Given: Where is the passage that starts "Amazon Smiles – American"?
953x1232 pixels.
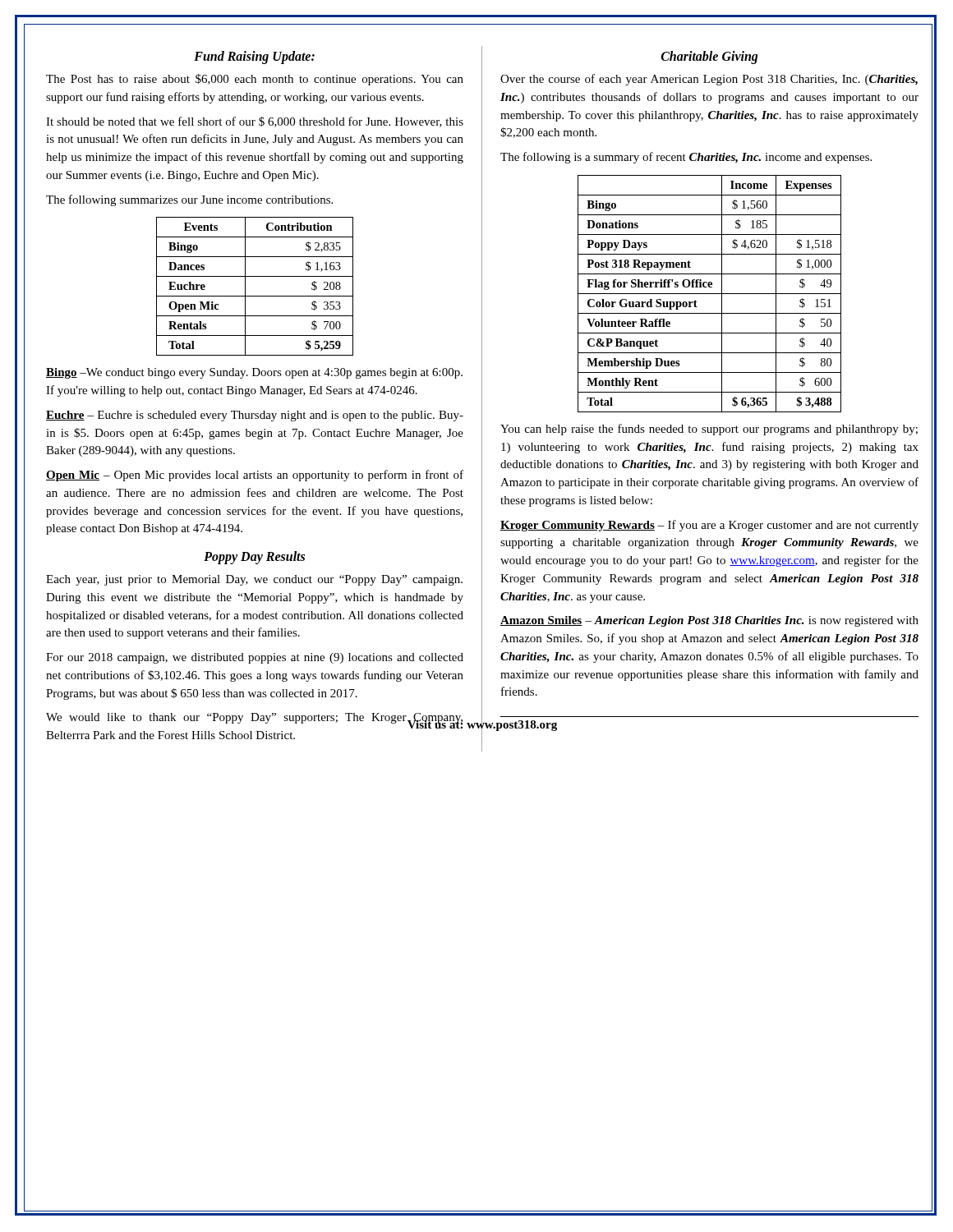Looking at the screenshot, I should click(709, 657).
